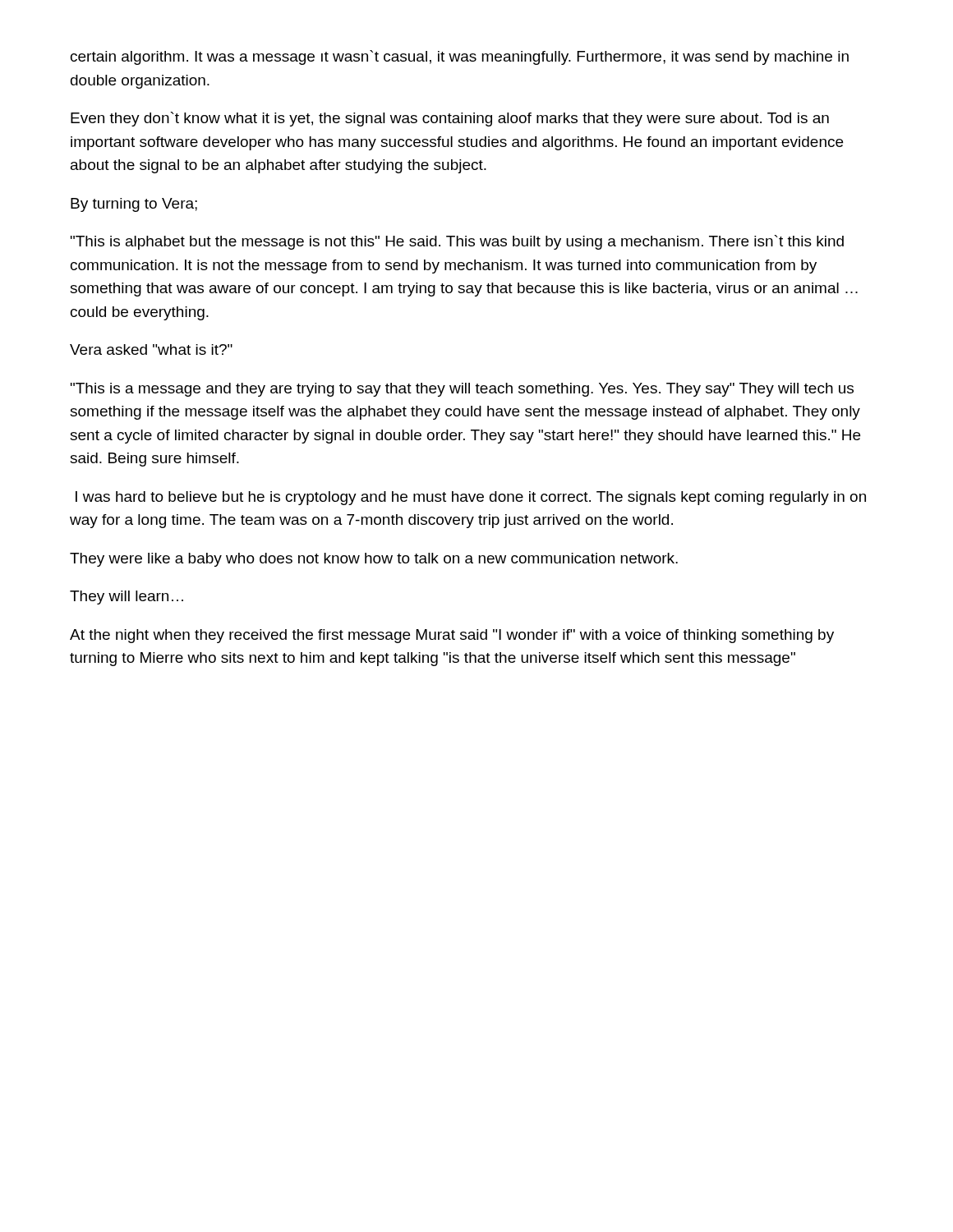The width and height of the screenshot is (953, 1232).
Task: Find the text block with the text "Even they don`t know what"
Action: [457, 141]
